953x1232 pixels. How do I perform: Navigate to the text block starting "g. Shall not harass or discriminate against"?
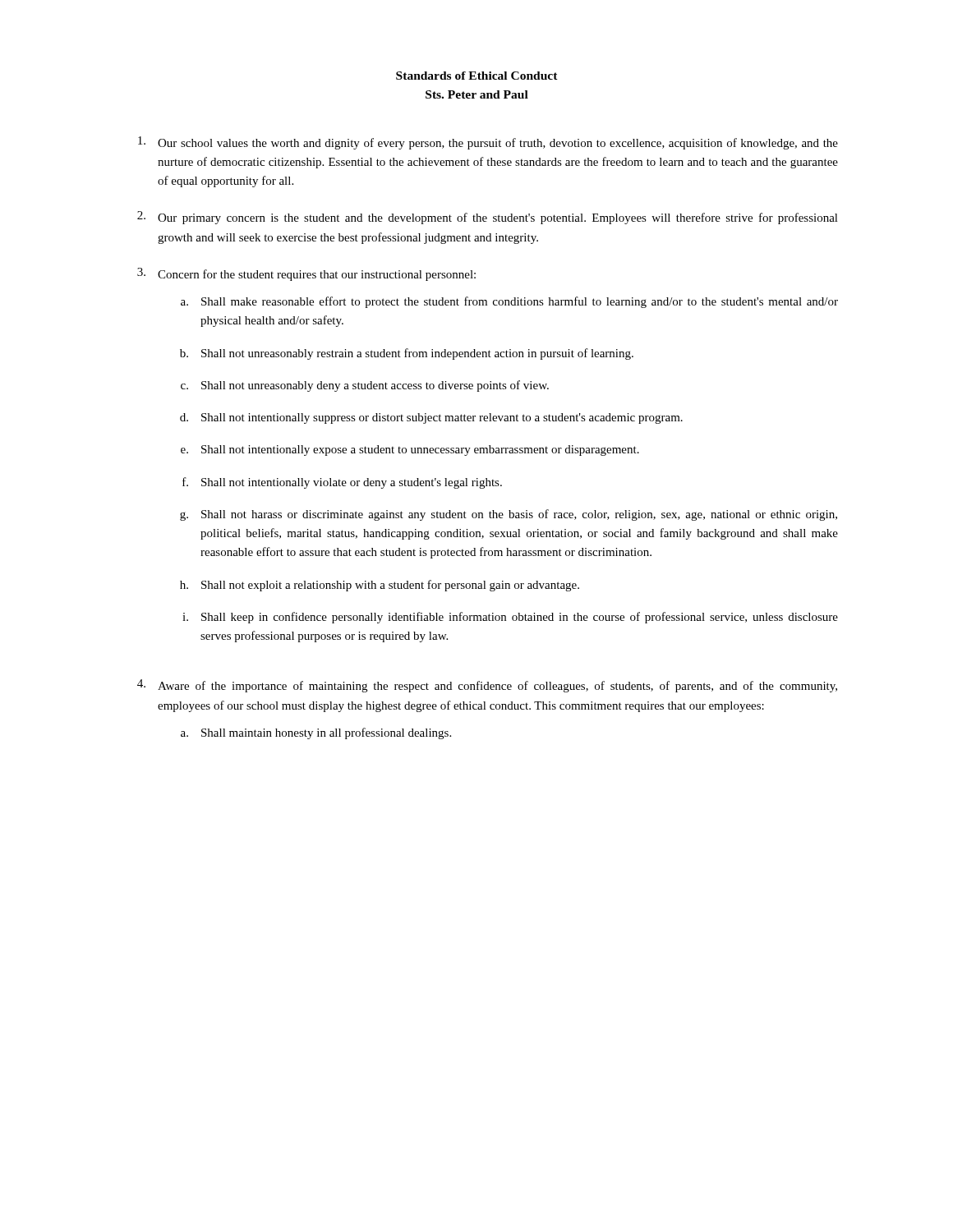(x=498, y=534)
